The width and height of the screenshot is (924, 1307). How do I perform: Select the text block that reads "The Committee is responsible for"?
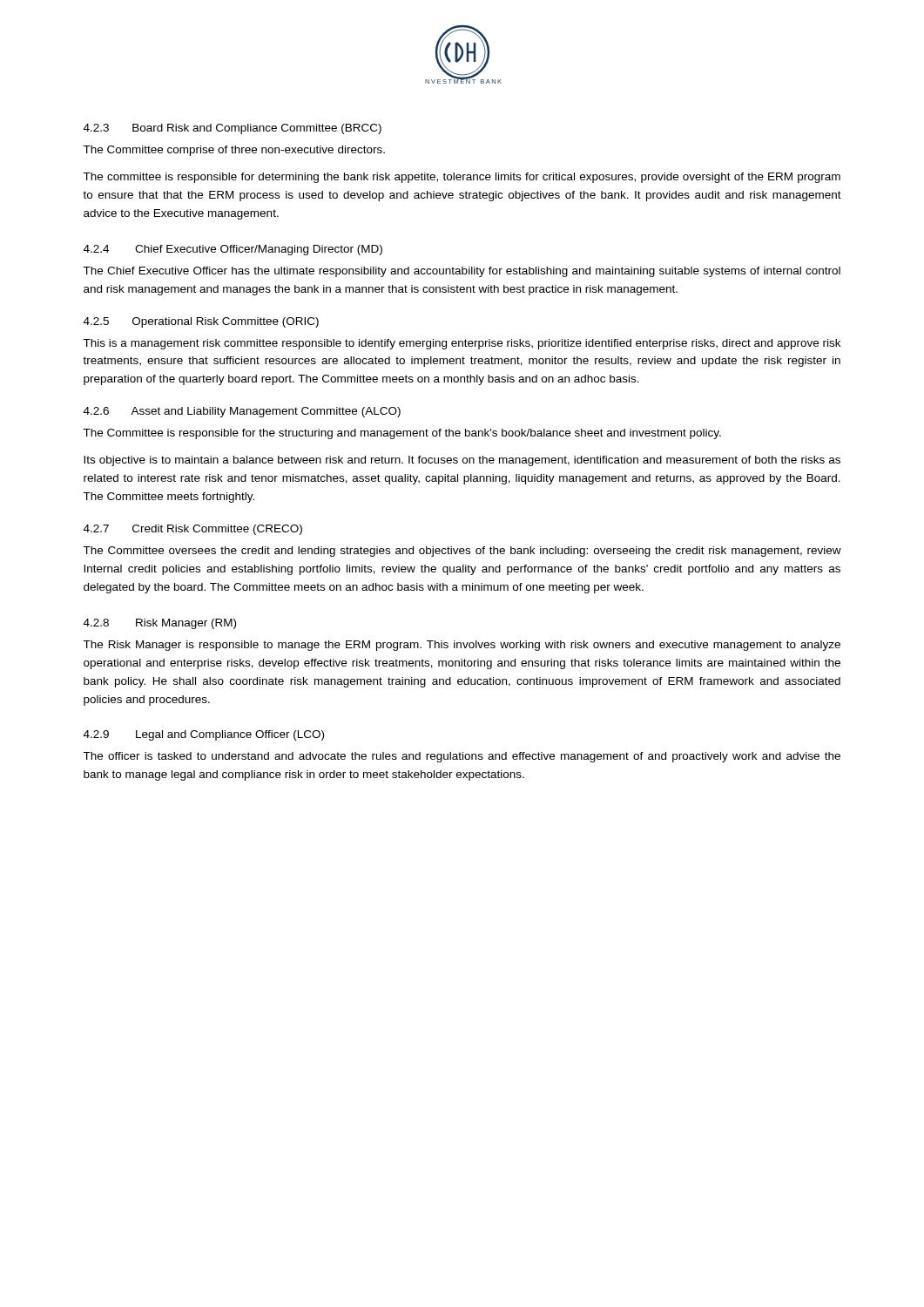[x=402, y=433]
